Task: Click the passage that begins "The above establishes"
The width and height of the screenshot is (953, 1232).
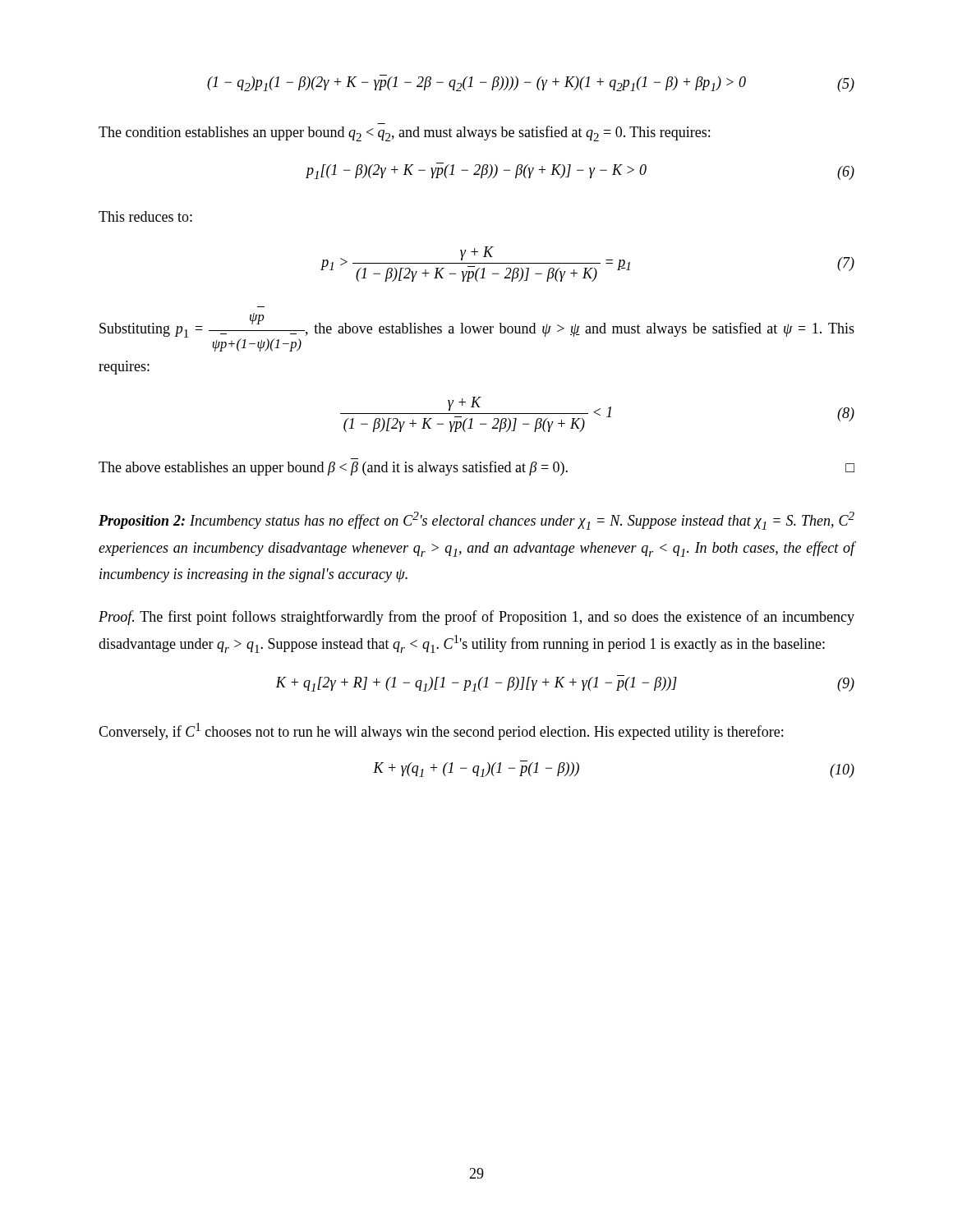Action: pos(476,468)
